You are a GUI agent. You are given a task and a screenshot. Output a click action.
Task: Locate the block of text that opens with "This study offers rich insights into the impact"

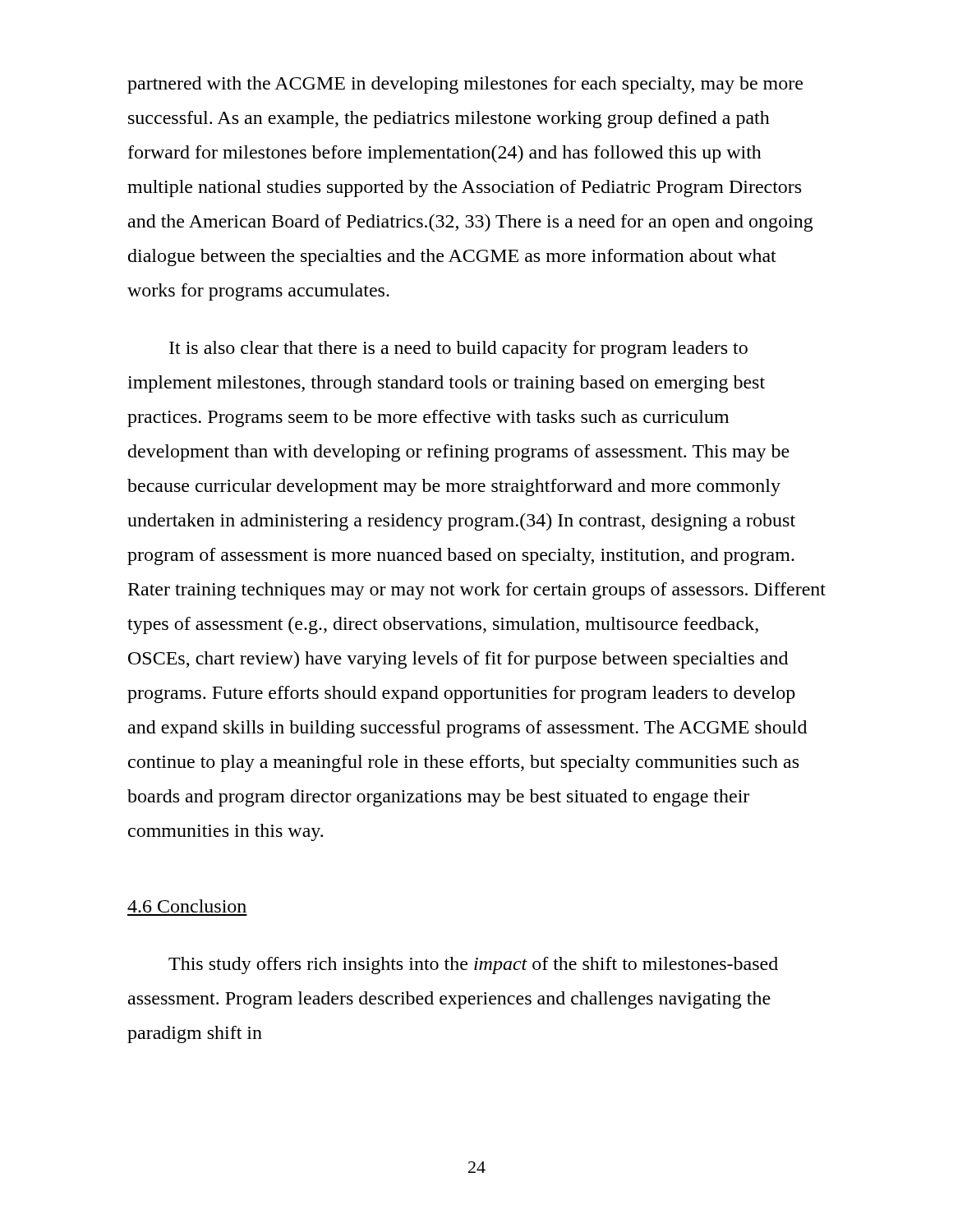[476, 998]
